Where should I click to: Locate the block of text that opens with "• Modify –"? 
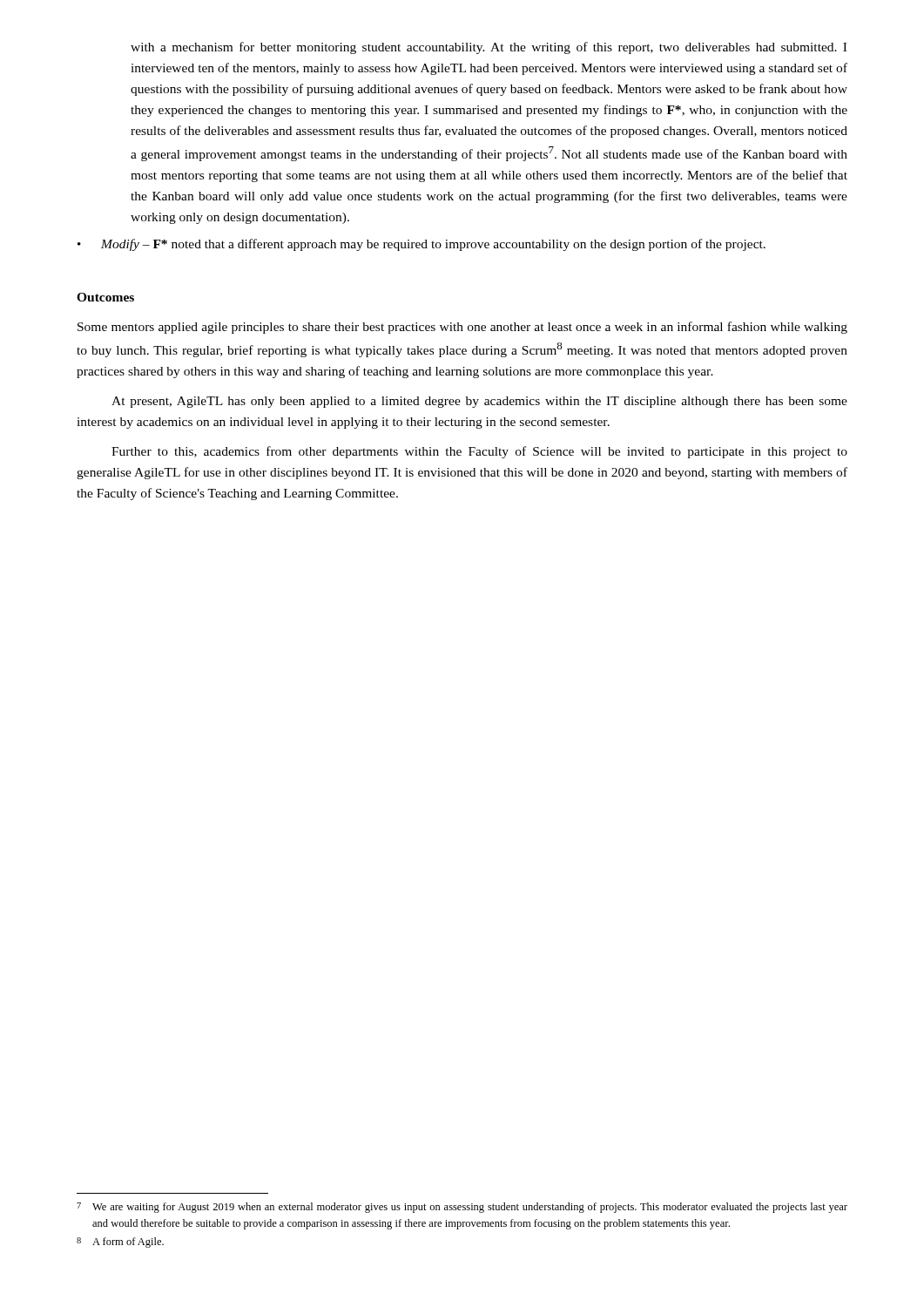[x=462, y=244]
